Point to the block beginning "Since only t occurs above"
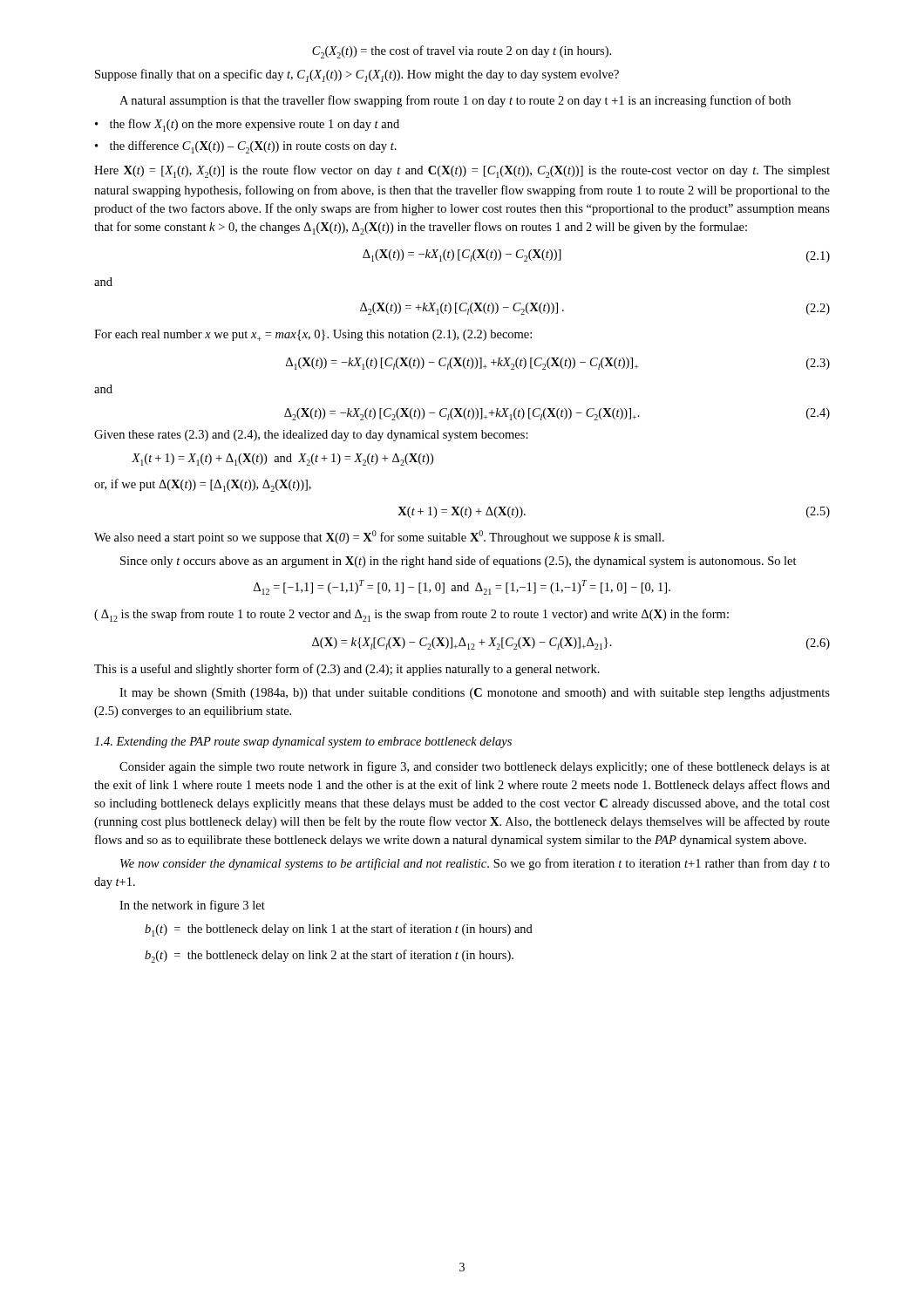The height and width of the screenshot is (1308, 924). pos(462,561)
